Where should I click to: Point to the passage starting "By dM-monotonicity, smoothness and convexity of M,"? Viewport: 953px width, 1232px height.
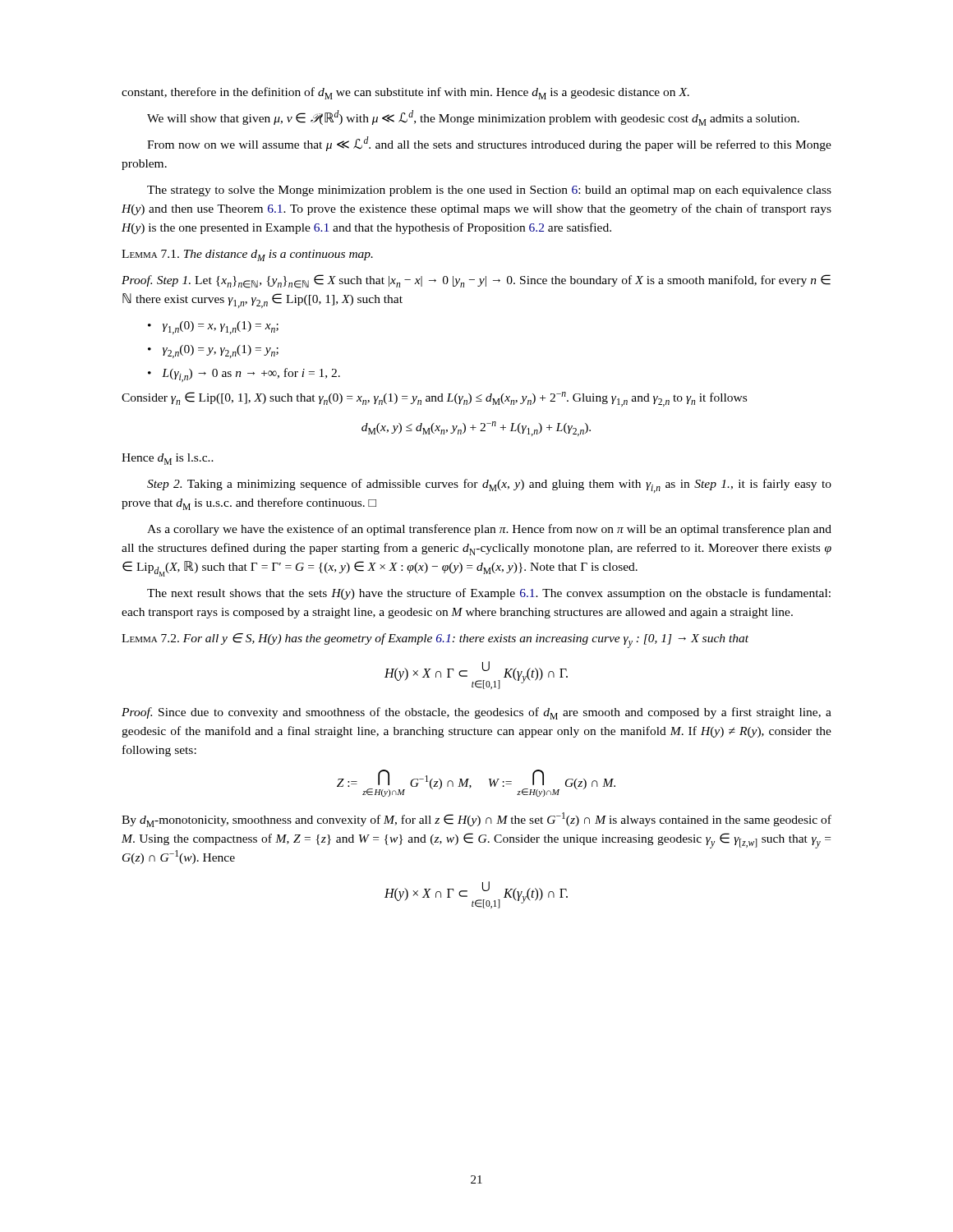[x=476, y=838]
